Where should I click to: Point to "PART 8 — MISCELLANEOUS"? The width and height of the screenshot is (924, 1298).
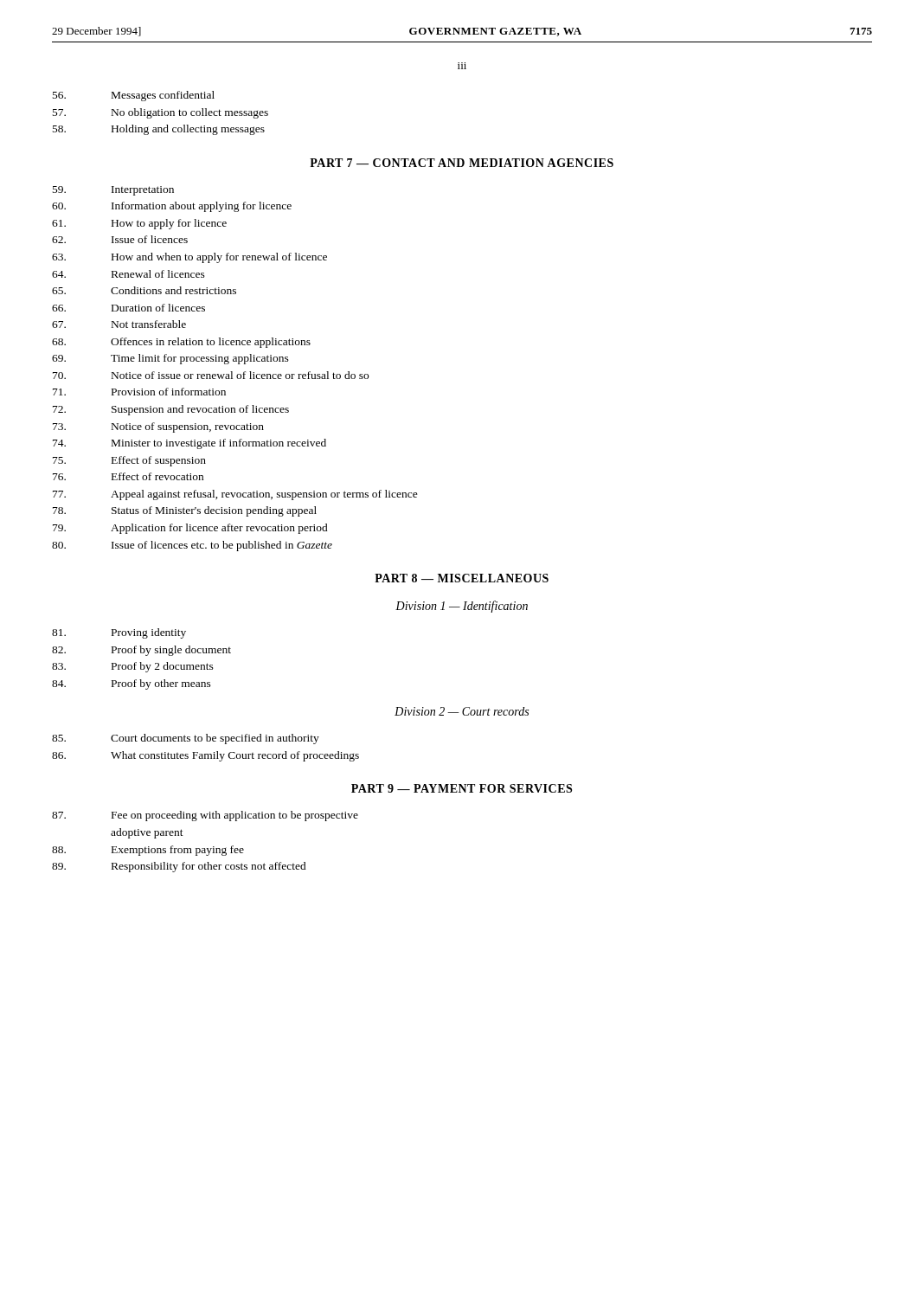462,579
